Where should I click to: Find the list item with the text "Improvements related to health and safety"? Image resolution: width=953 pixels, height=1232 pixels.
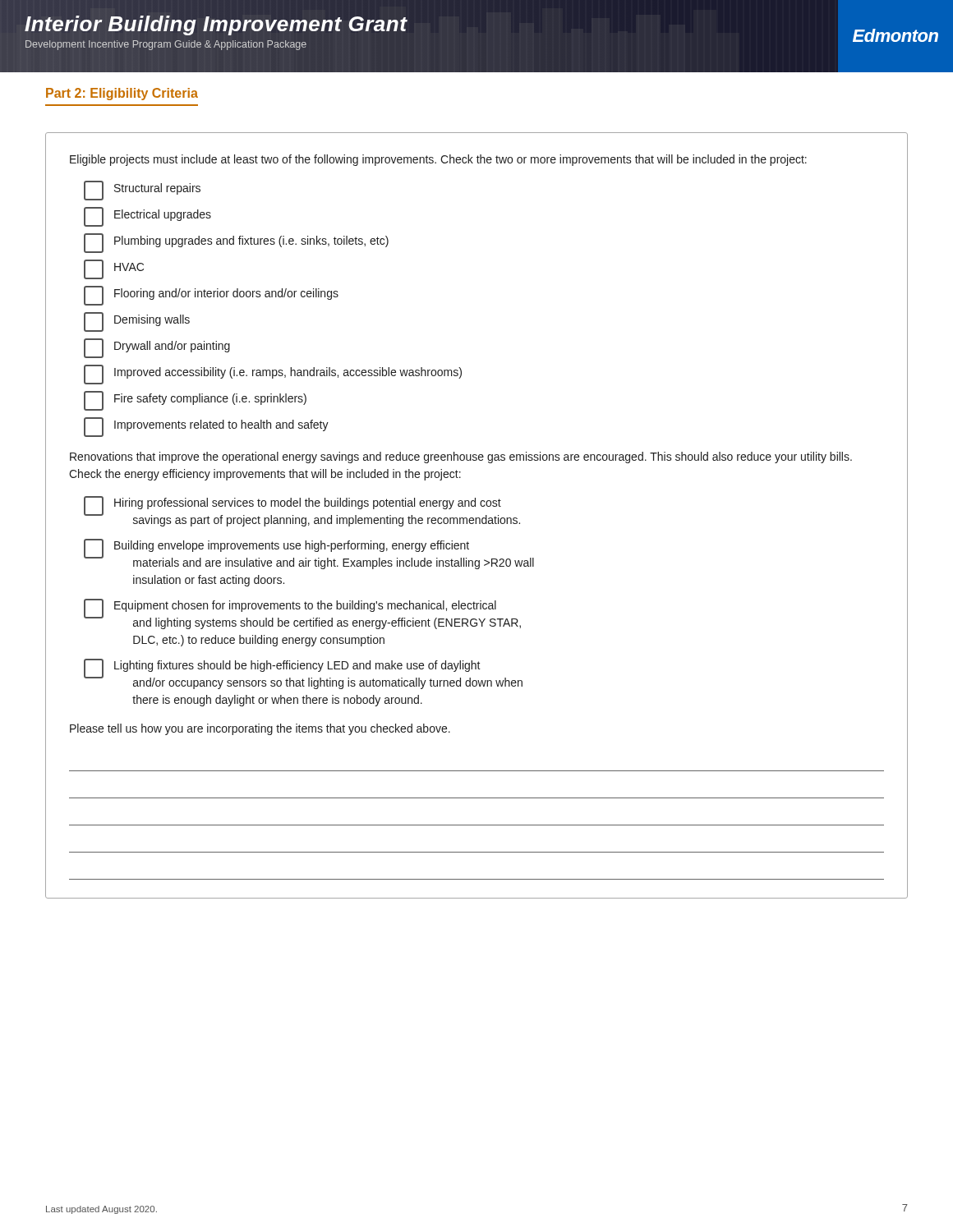(206, 427)
